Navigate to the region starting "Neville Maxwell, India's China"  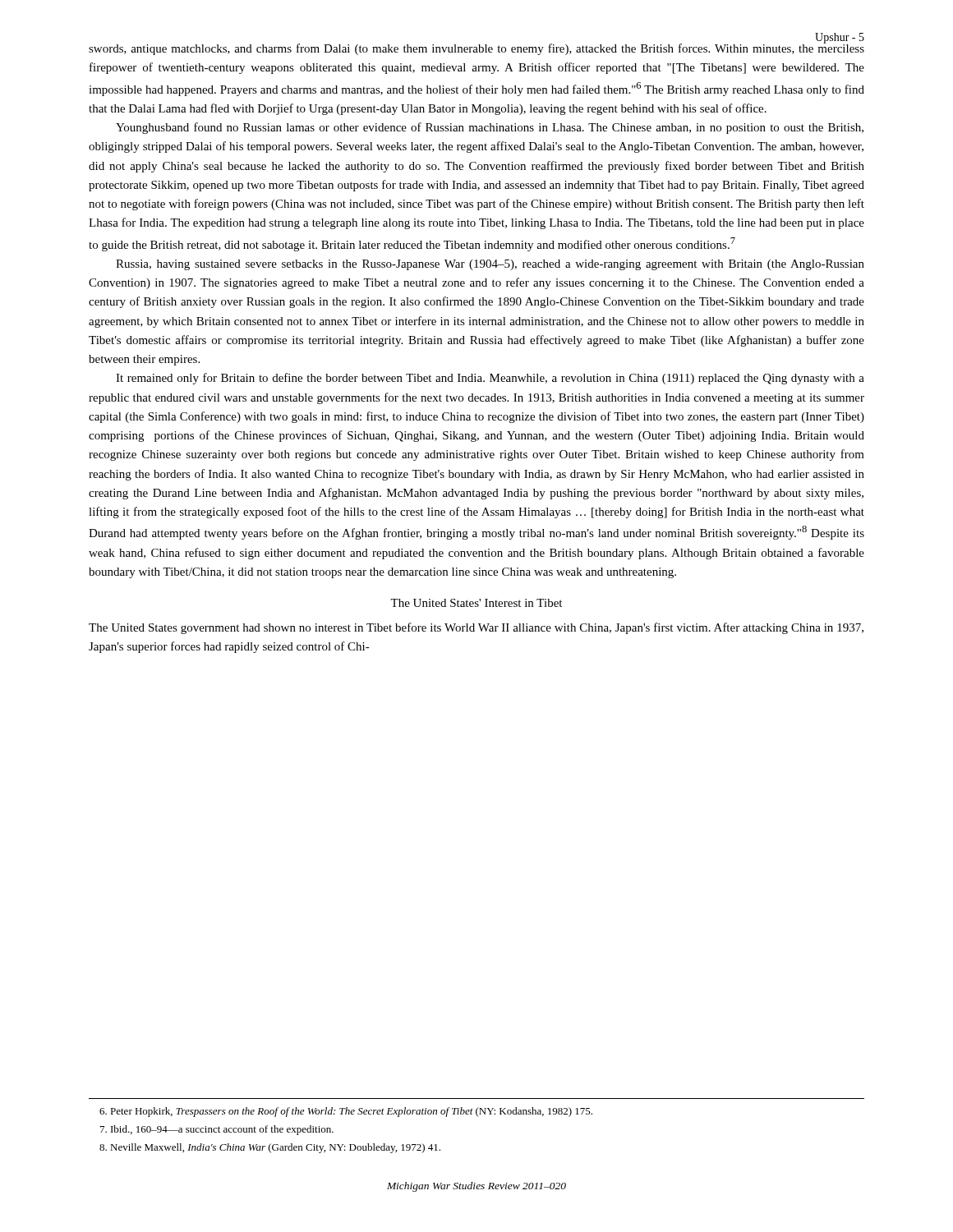pyautogui.click(x=265, y=1147)
